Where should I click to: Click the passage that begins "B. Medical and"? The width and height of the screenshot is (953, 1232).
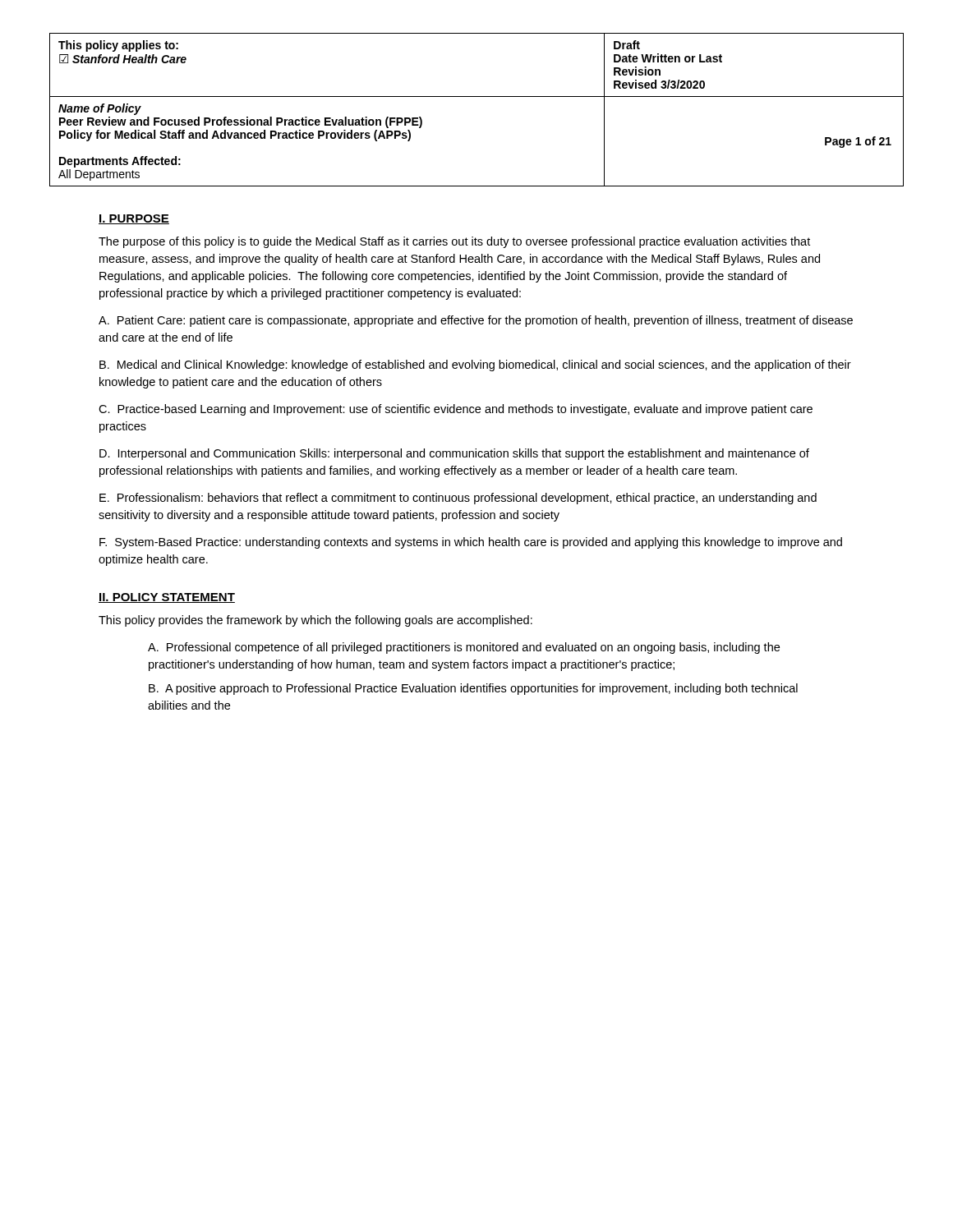tap(475, 373)
